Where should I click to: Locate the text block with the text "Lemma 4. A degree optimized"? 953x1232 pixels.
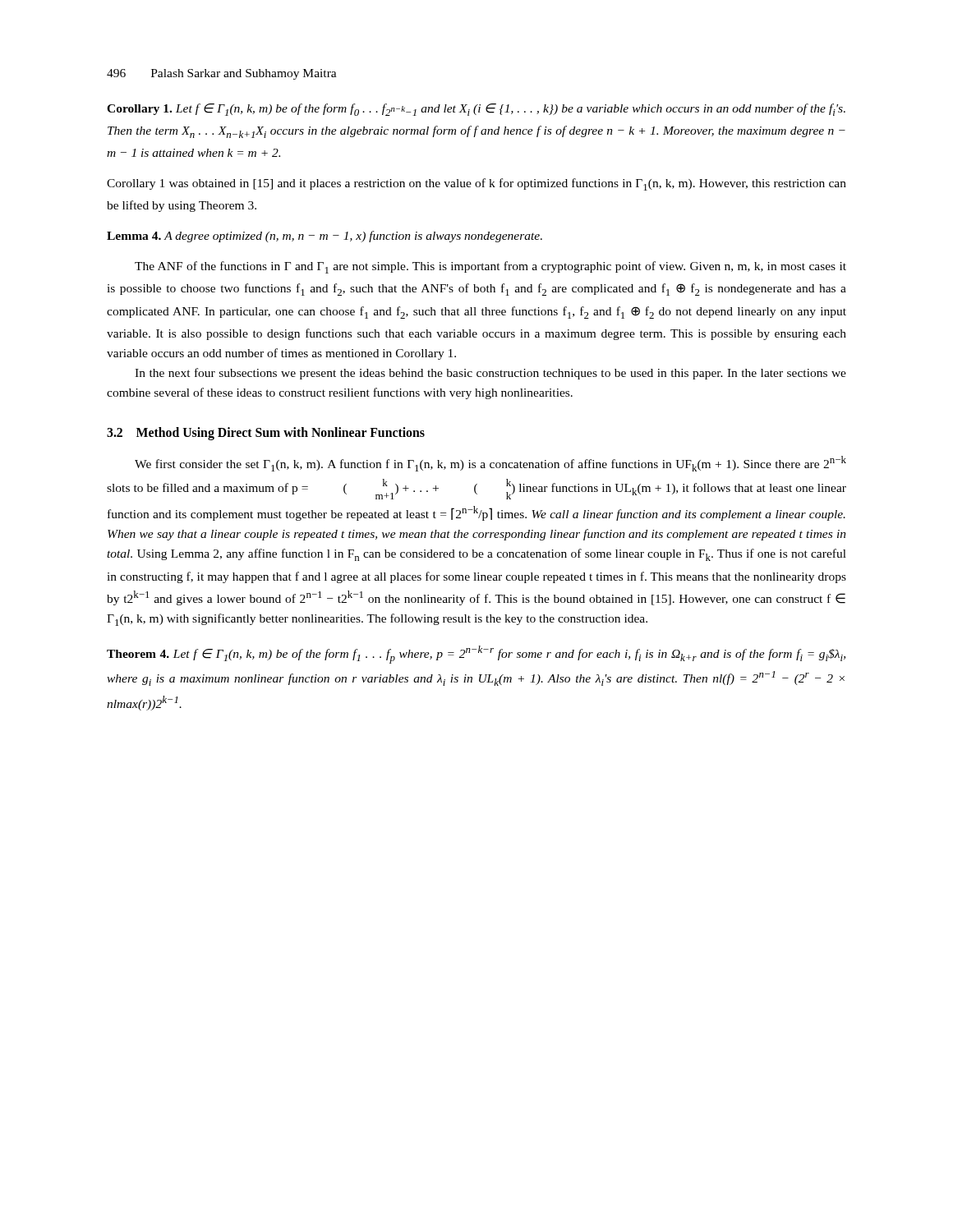pos(476,236)
